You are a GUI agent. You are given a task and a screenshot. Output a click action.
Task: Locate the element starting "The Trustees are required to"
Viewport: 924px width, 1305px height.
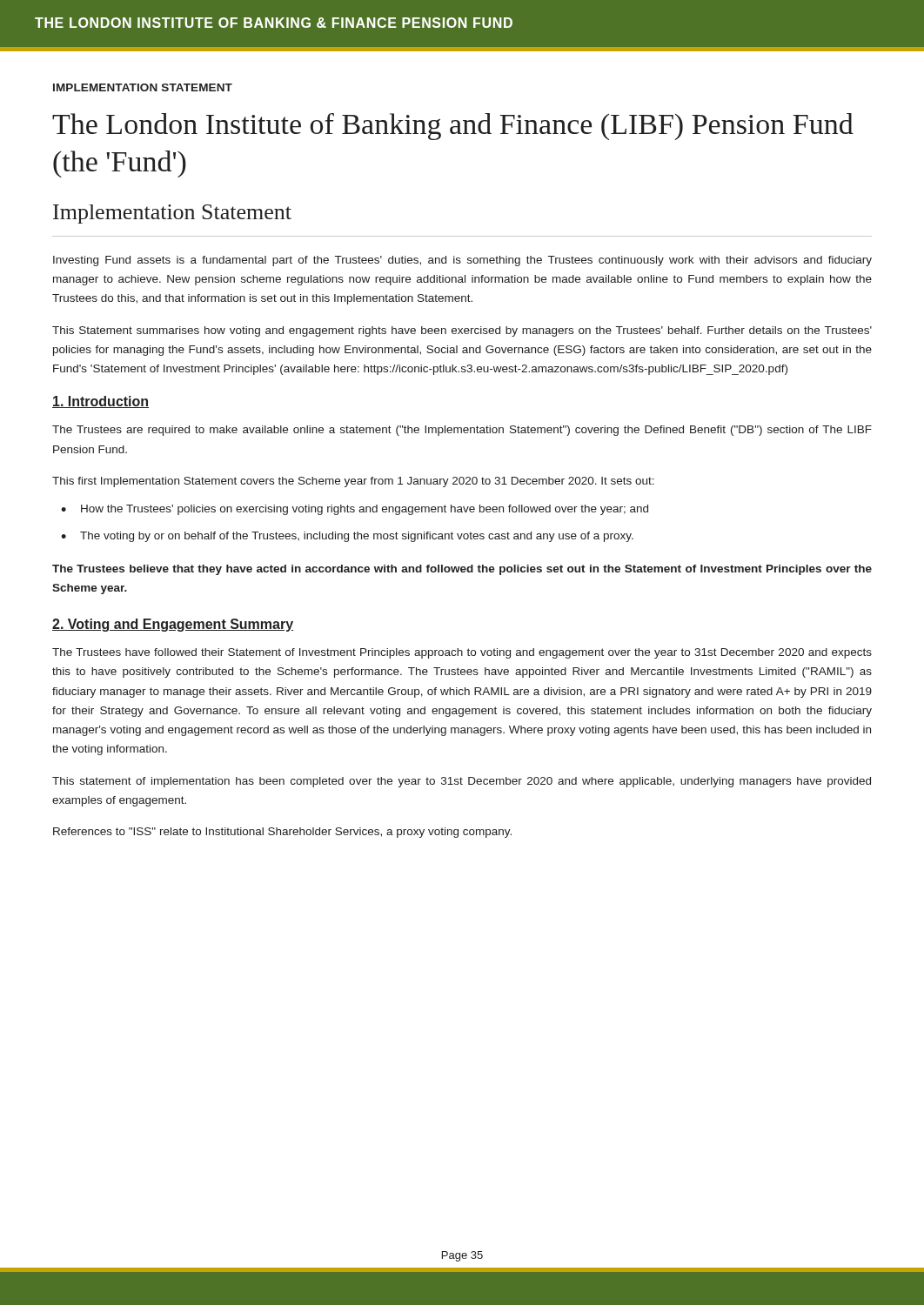(462, 439)
